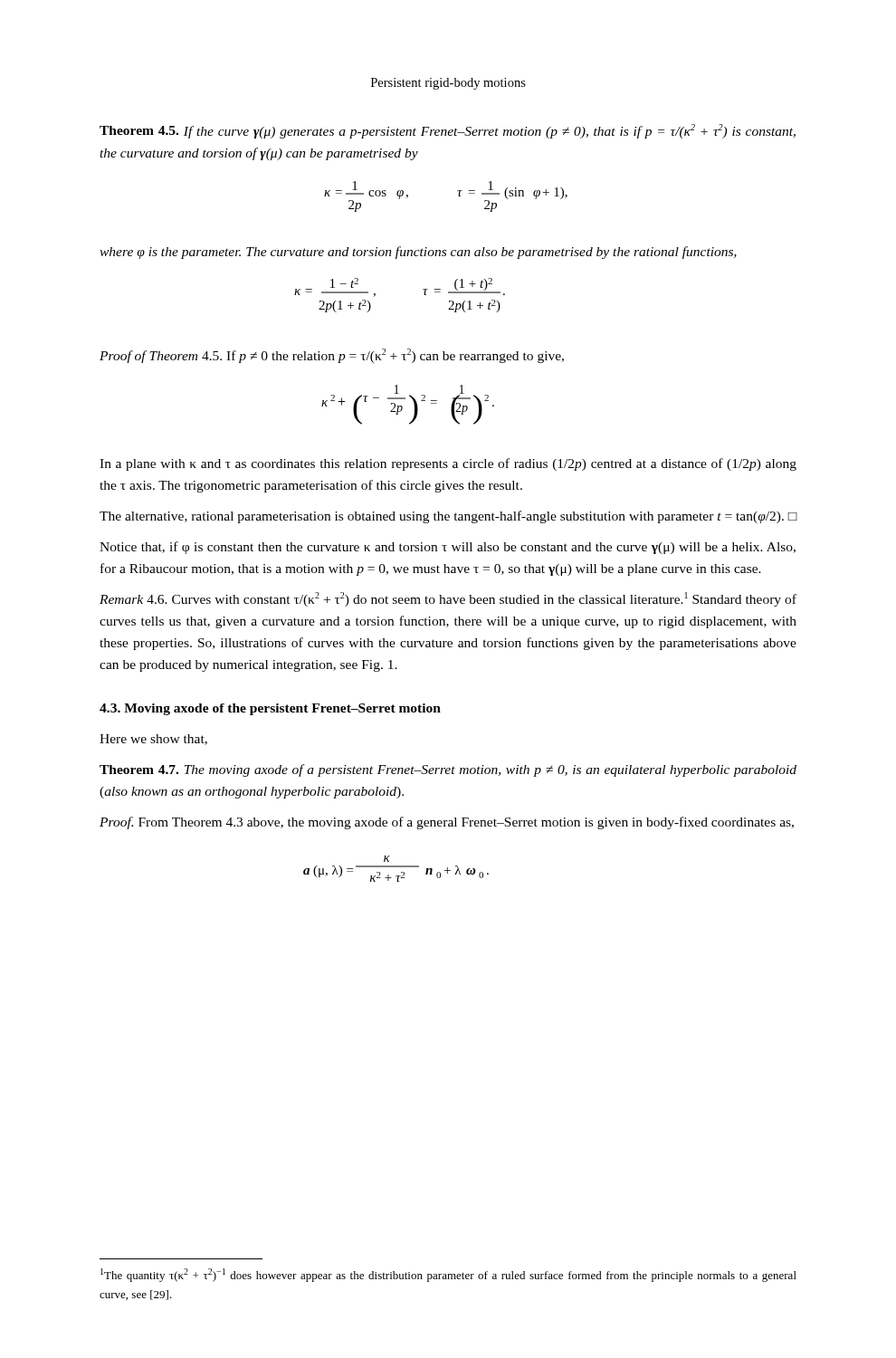Point to the region starting "The alternative, rational parameterisation is"
Screen dimensions: 1358x896
point(448,516)
